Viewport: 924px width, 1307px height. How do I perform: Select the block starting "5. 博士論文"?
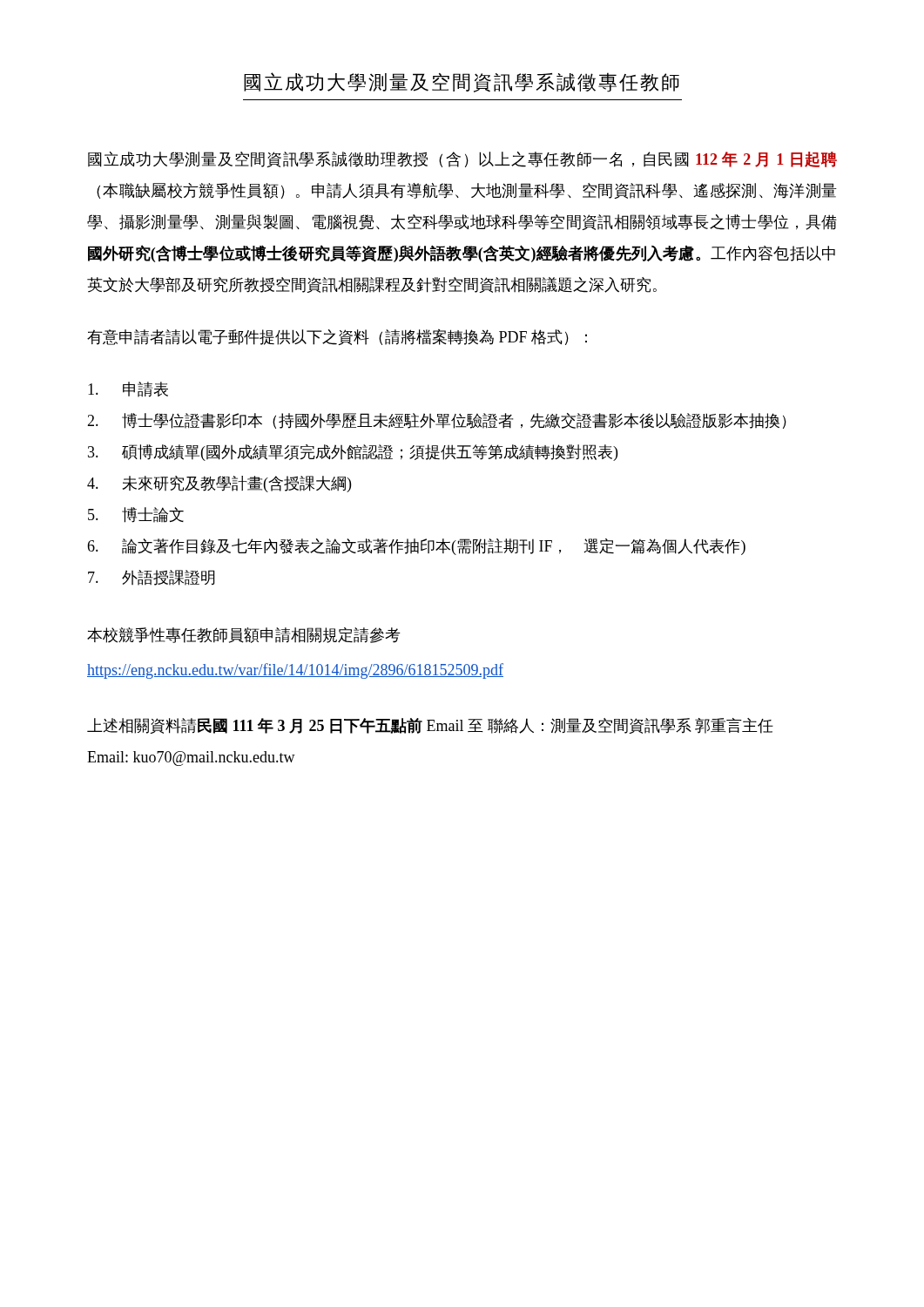pyautogui.click(x=136, y=515)
